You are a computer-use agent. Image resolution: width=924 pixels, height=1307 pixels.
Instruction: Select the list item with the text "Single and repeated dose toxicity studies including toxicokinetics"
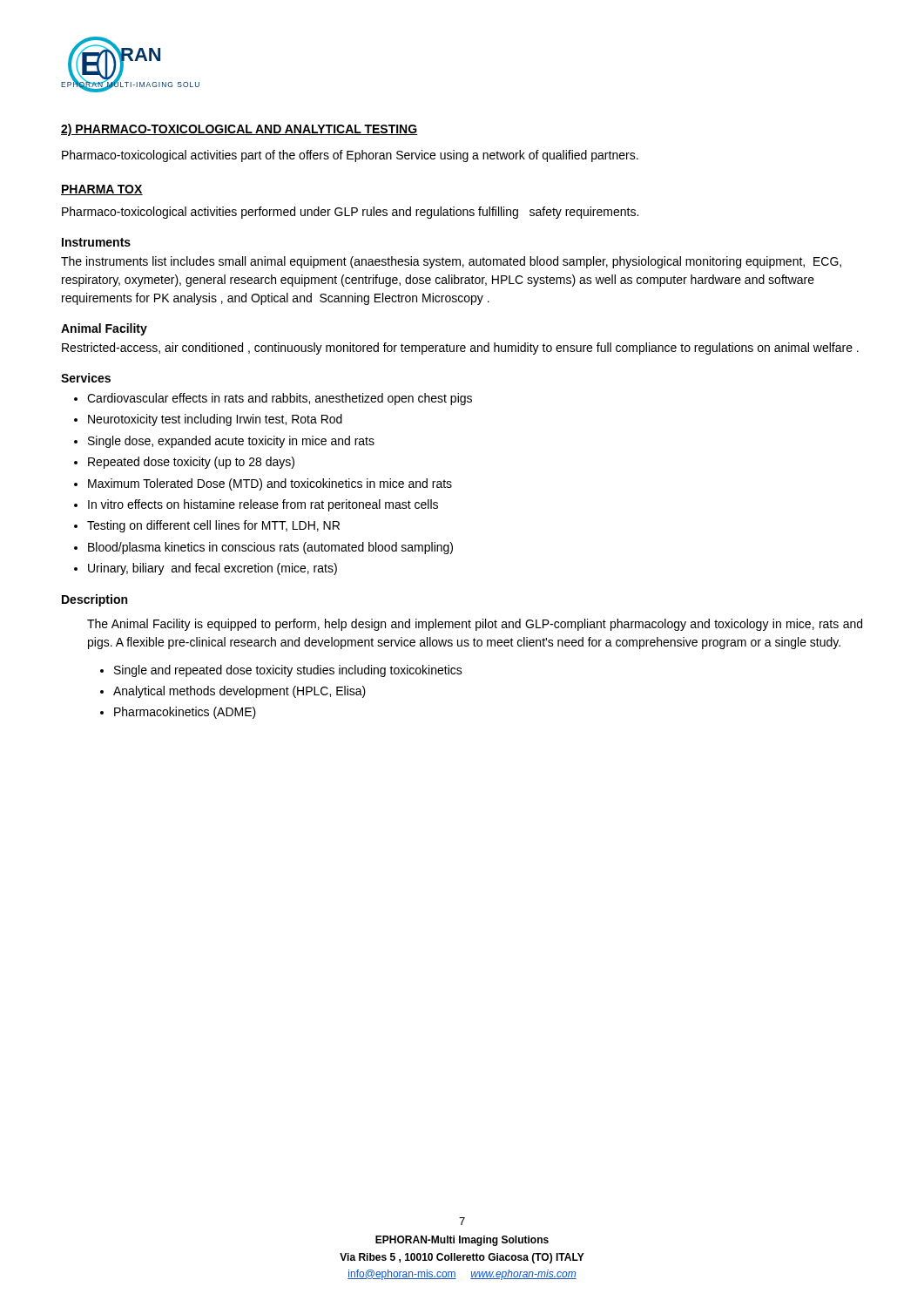click(288, 670)
